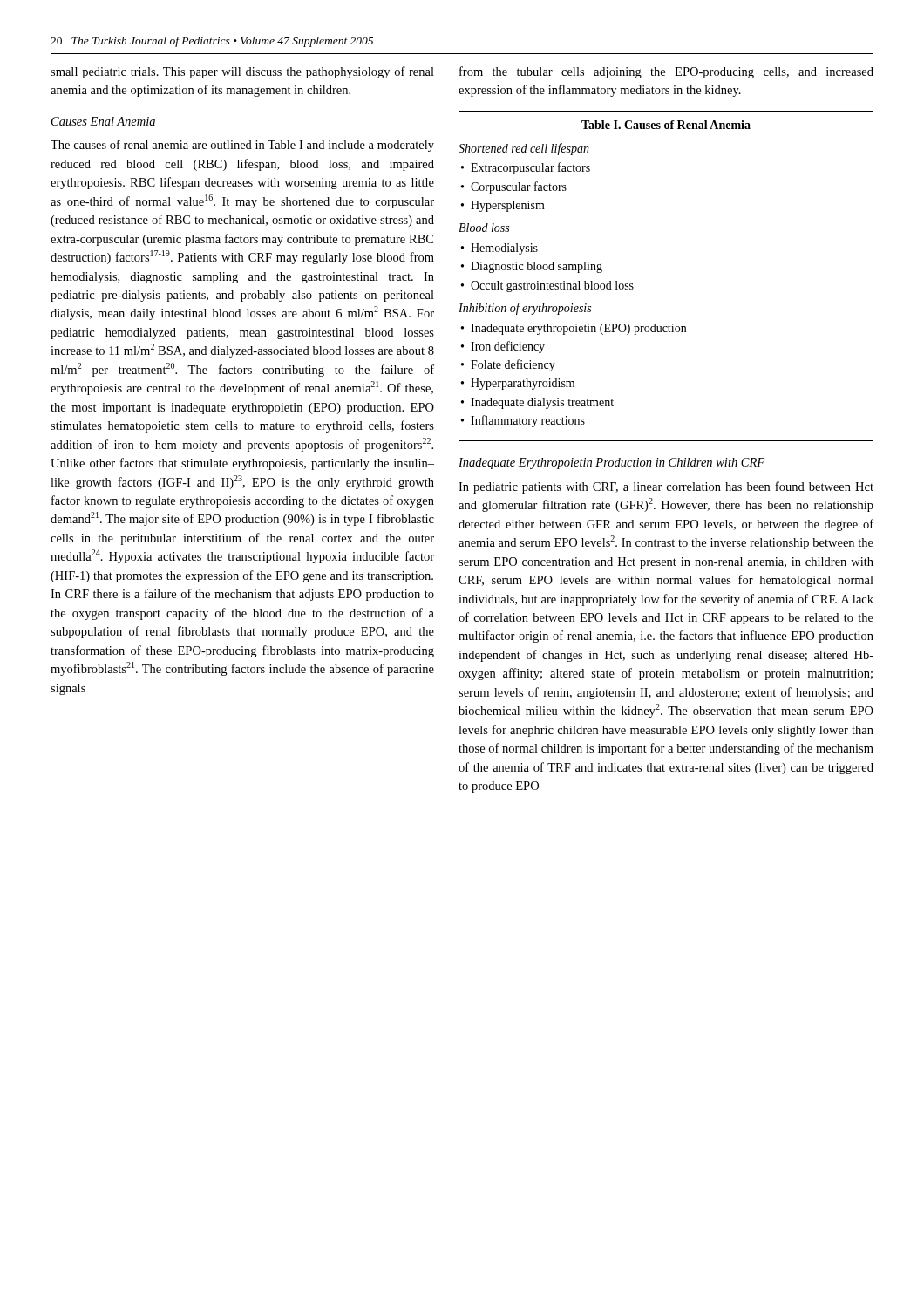
Task: Locate the table with the text "Table I. Causes"
Action: click(x=666, y=276)
